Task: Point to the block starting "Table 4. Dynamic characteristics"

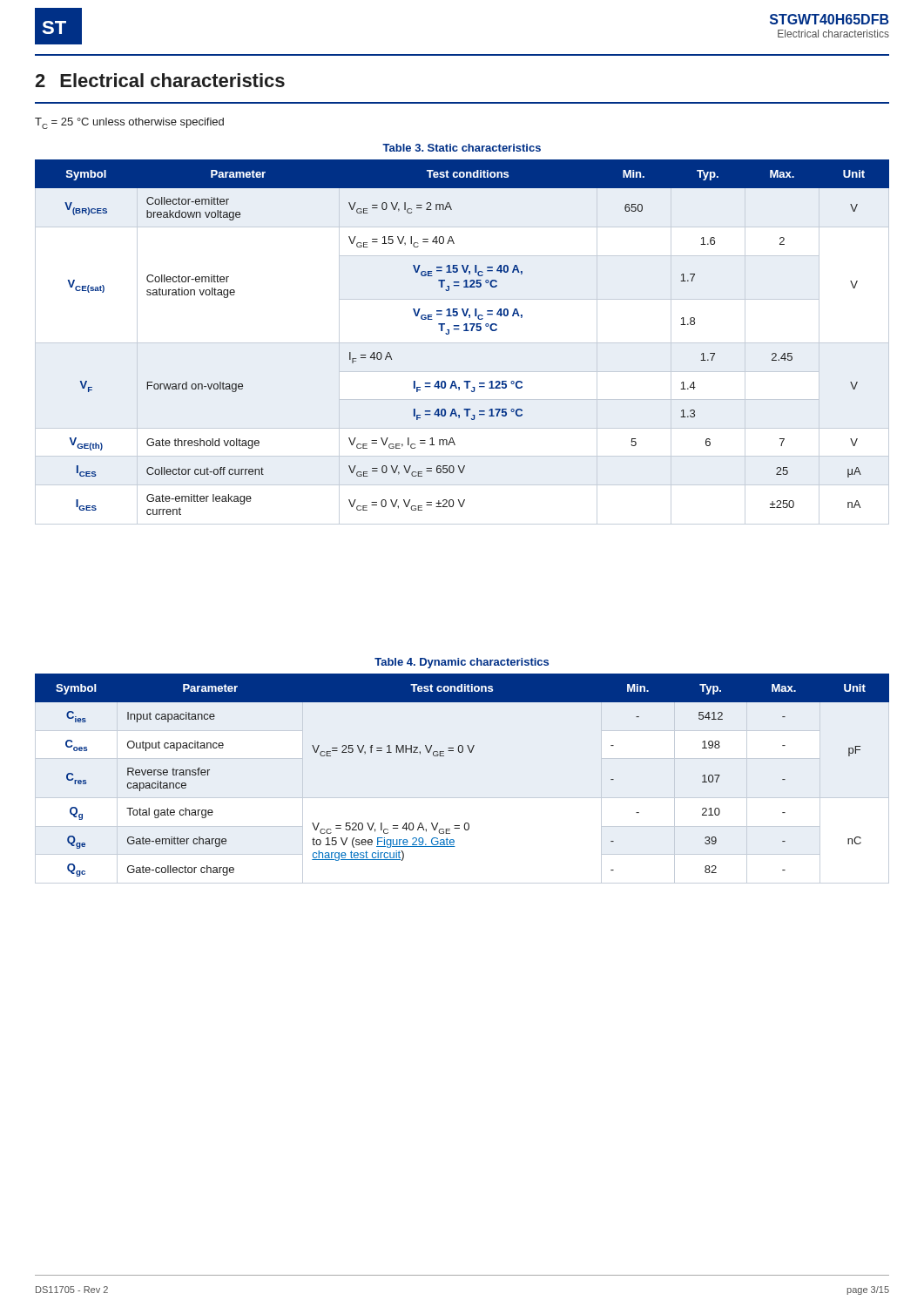Action: (462, 662)
